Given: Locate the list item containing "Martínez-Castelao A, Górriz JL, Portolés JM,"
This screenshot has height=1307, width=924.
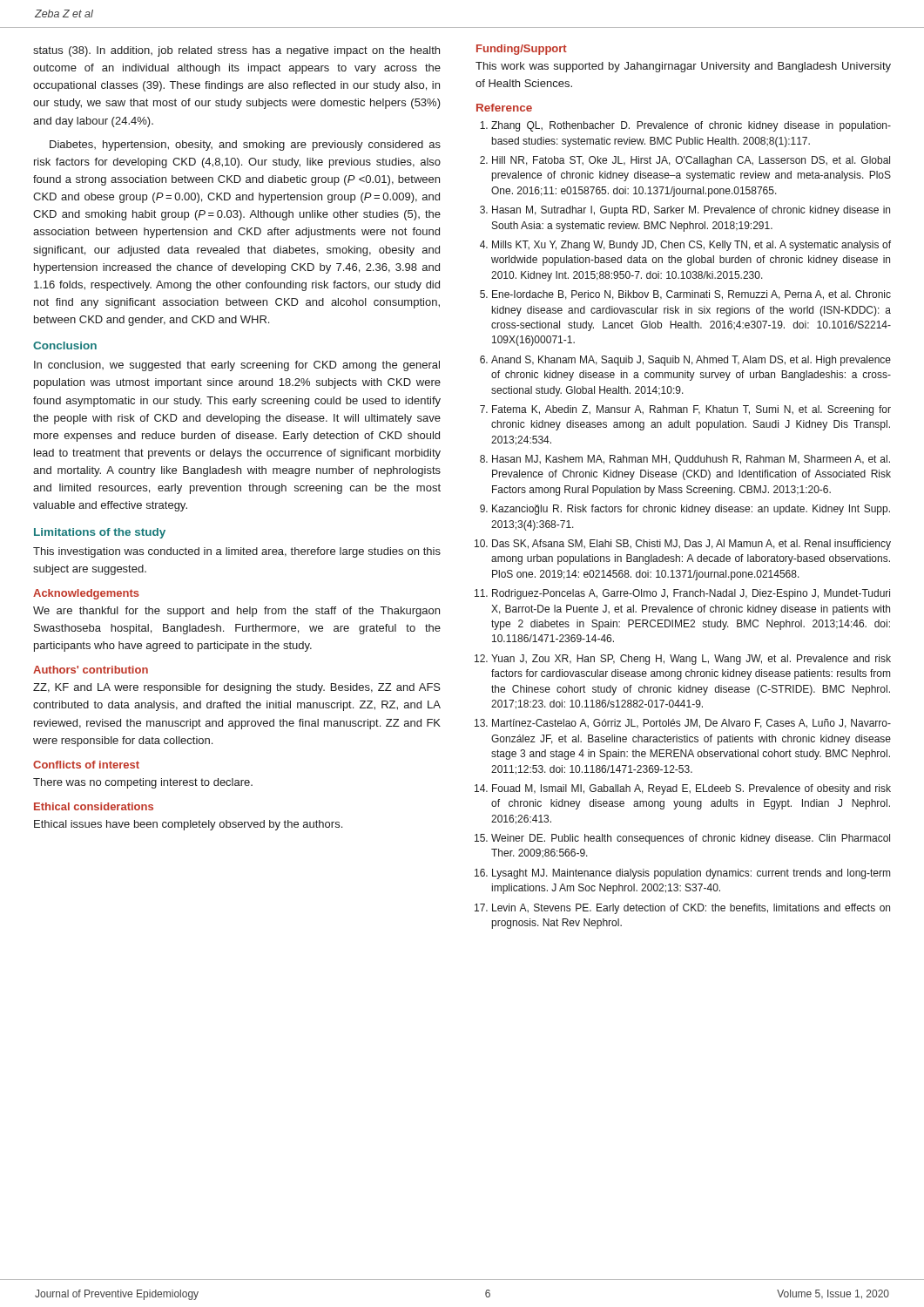Looking at the screenshot, I should click(691, 746).
